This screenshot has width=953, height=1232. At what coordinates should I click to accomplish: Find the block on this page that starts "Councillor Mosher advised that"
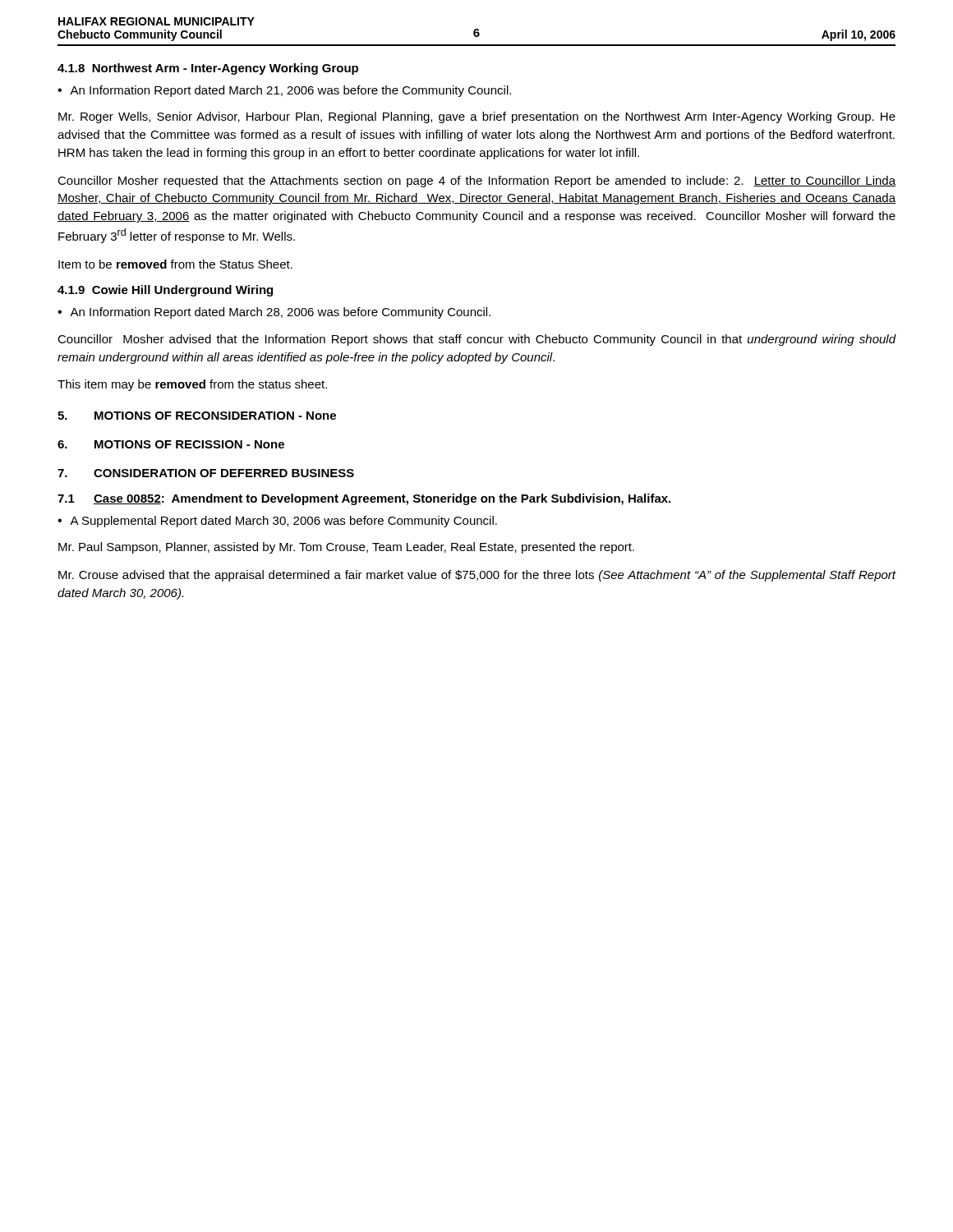476,348
